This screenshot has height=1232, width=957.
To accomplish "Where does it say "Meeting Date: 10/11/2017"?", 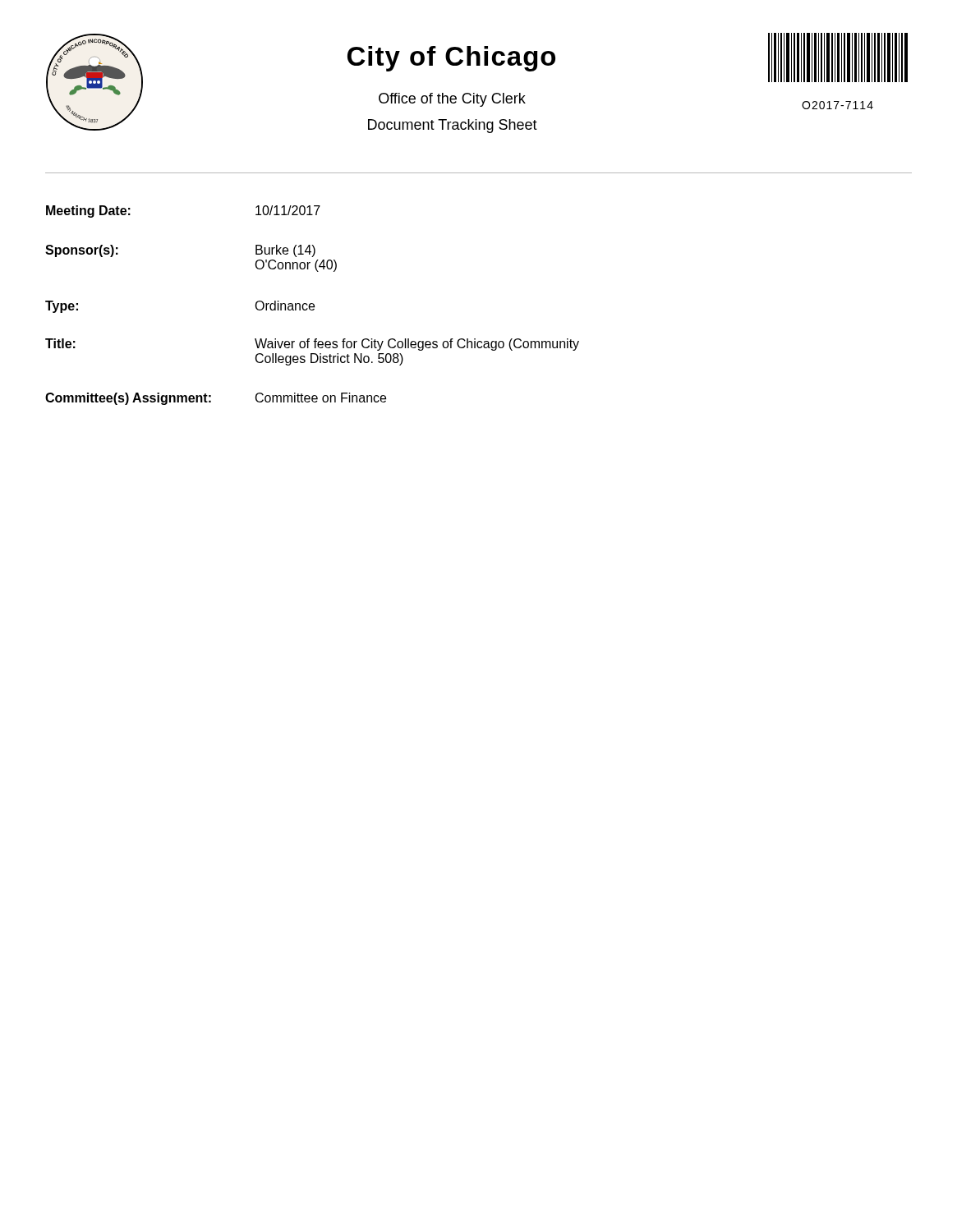I will 89,211.
